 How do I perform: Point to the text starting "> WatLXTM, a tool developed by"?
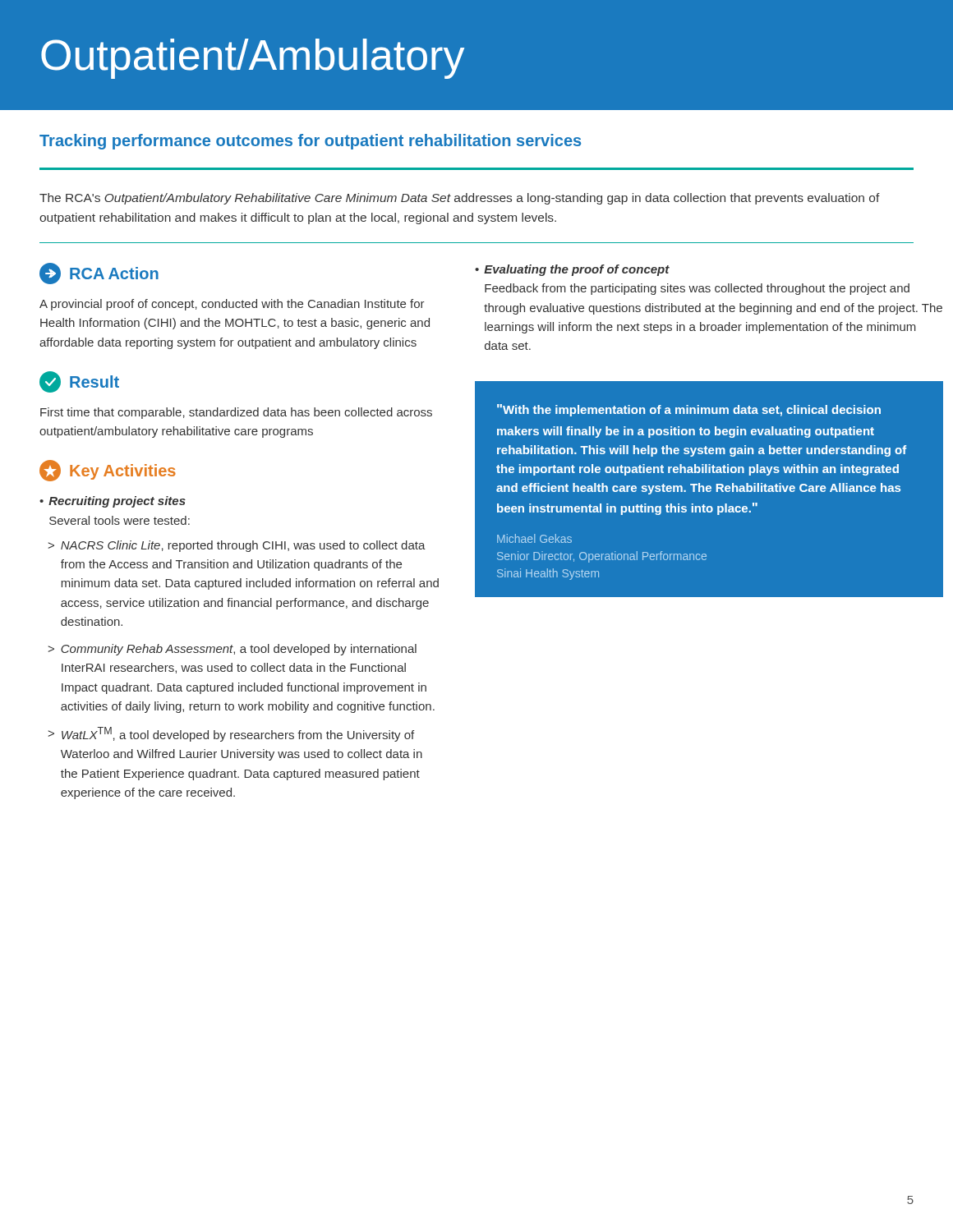pos(245,763)
